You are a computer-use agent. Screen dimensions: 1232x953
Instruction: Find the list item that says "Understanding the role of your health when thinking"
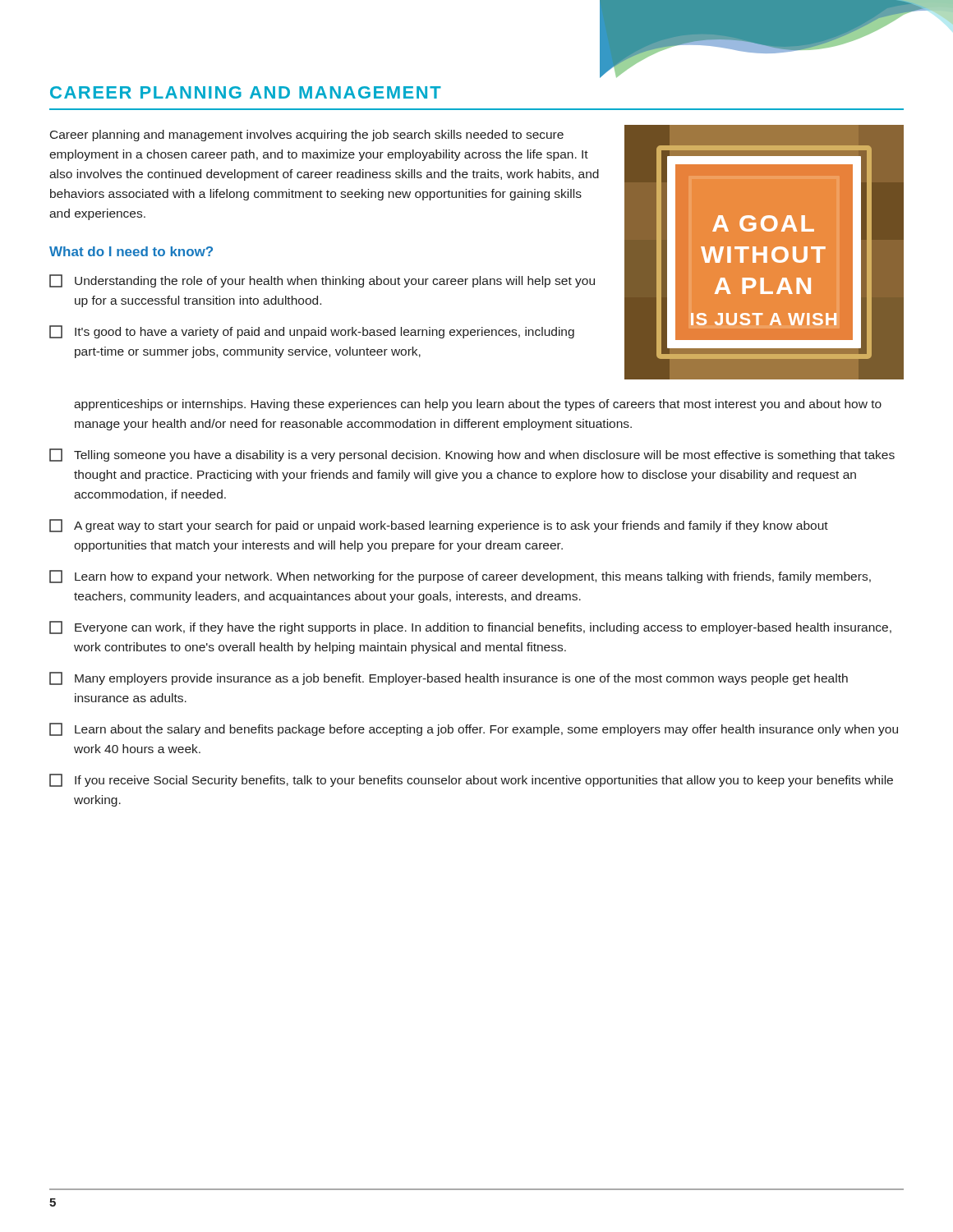324,291
